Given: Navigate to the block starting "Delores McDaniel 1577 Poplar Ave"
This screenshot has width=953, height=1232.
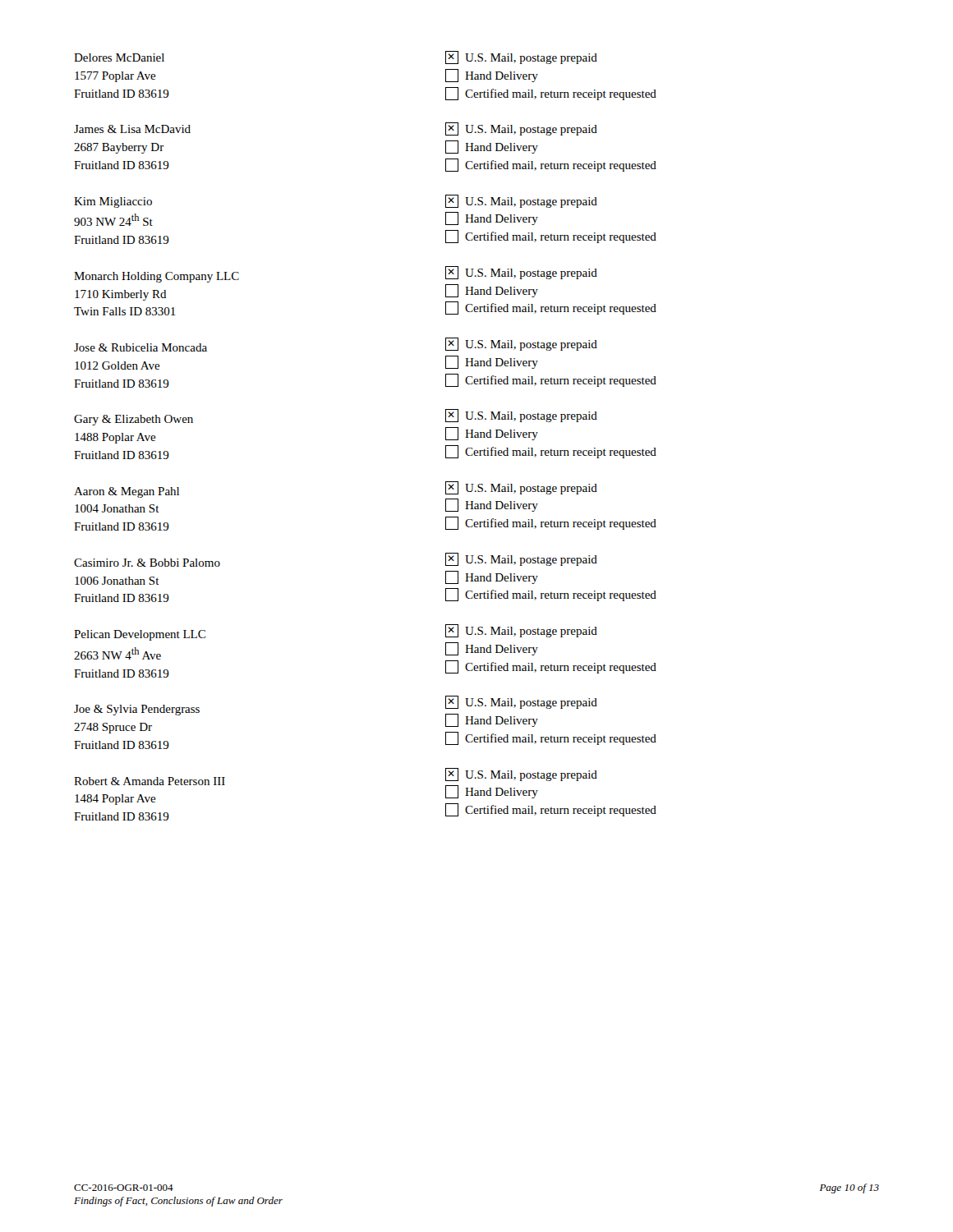Looking at the screenshot, I should click(119, 57).
